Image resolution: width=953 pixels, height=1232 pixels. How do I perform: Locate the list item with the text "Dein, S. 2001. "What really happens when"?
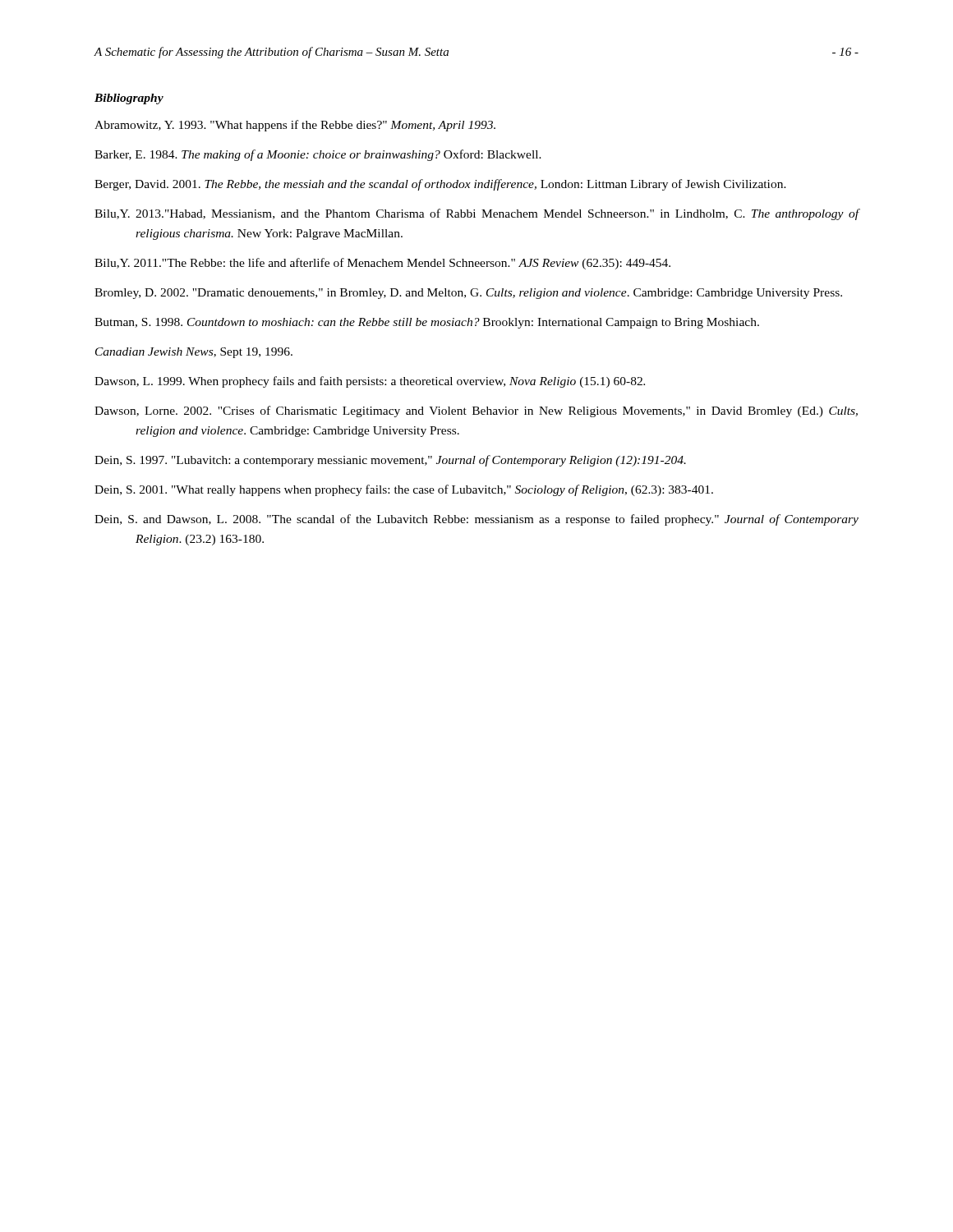click(x=404, y=489)
